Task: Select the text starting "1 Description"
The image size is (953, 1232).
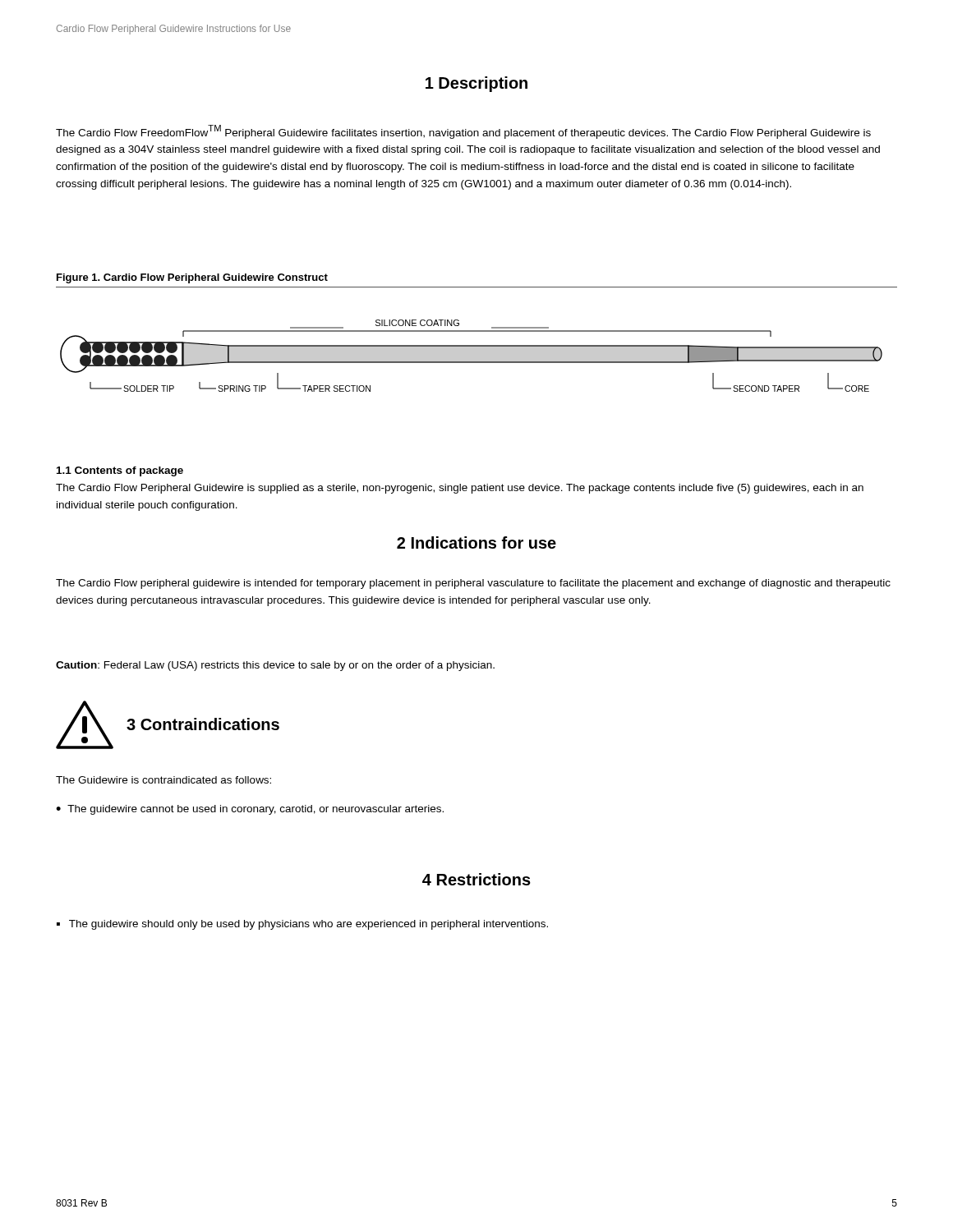Action: click(476, 83)
